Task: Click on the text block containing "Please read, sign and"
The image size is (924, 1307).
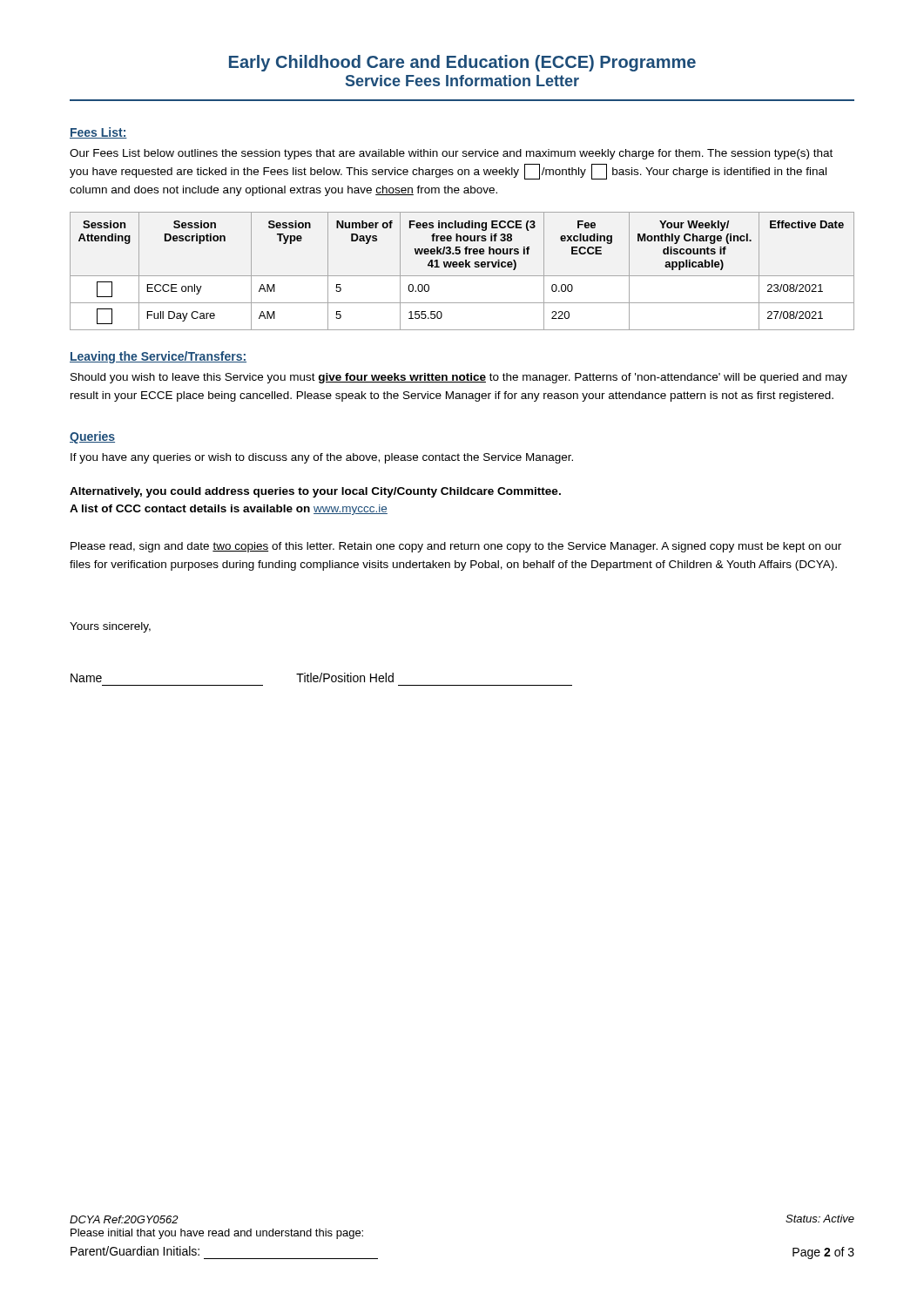Action: [456, 555]
